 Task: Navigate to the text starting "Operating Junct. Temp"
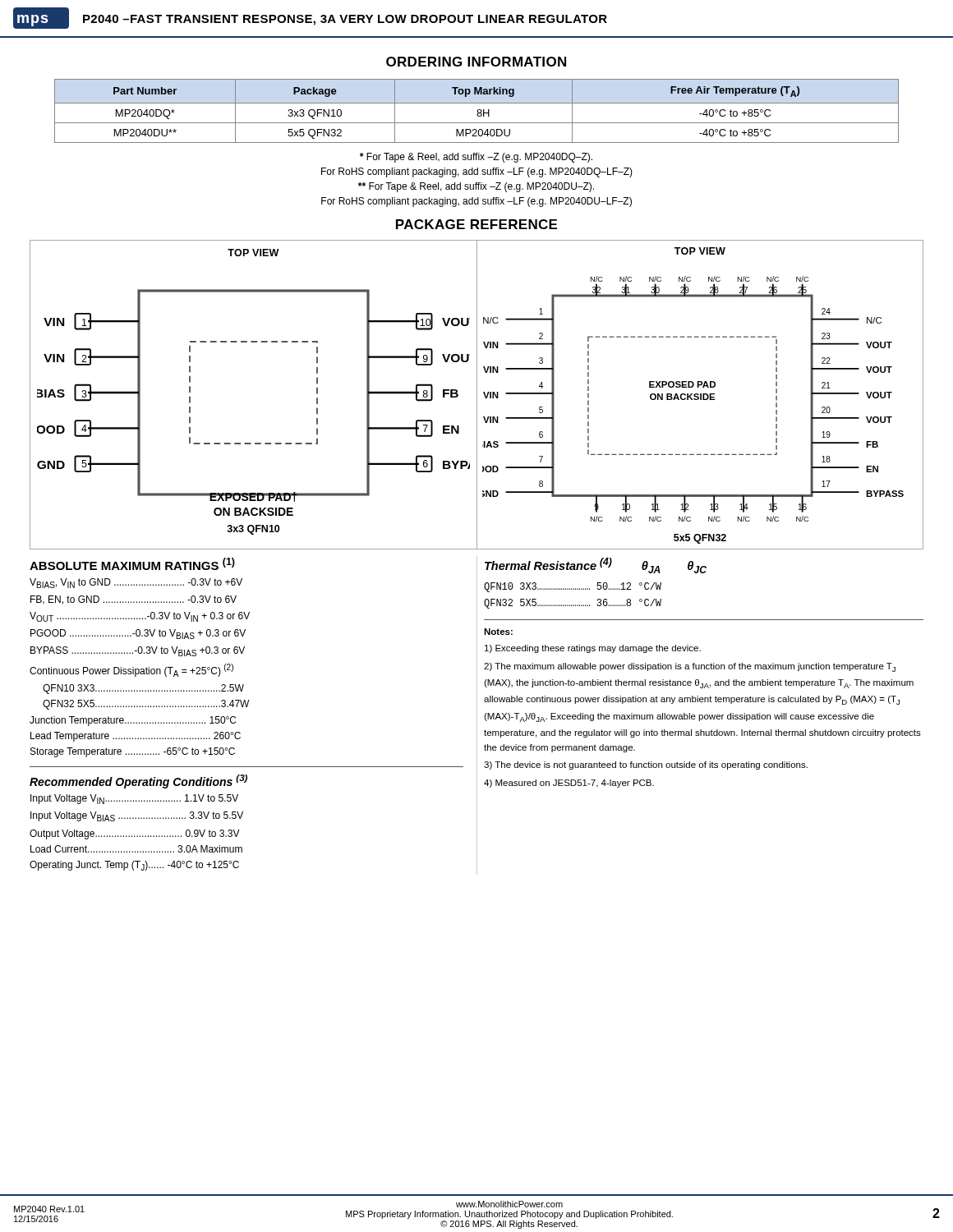(x=135, y=866)
